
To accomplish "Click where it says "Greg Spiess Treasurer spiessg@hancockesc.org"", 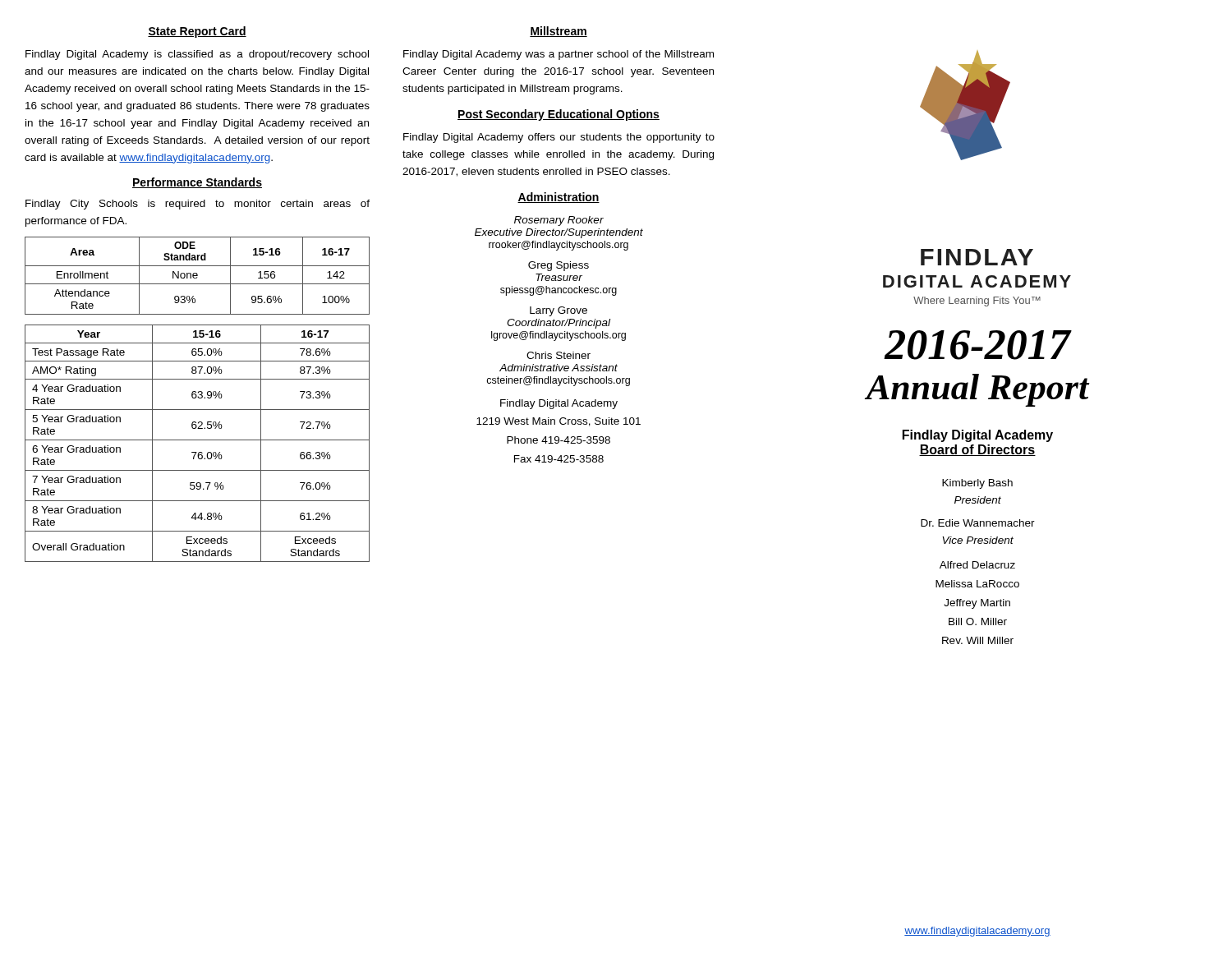I will coord(559,277).
